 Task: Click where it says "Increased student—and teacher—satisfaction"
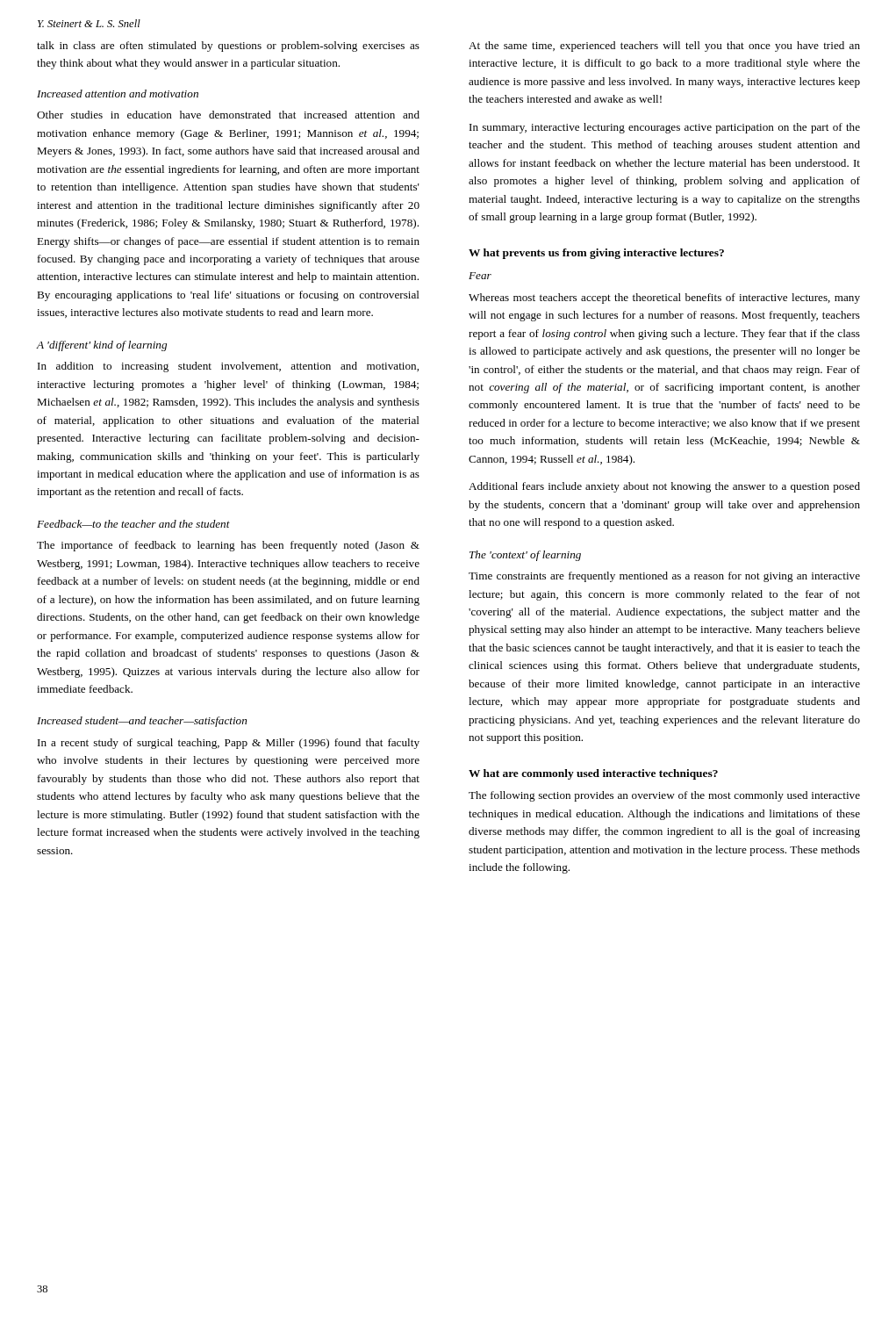[142, 721]
